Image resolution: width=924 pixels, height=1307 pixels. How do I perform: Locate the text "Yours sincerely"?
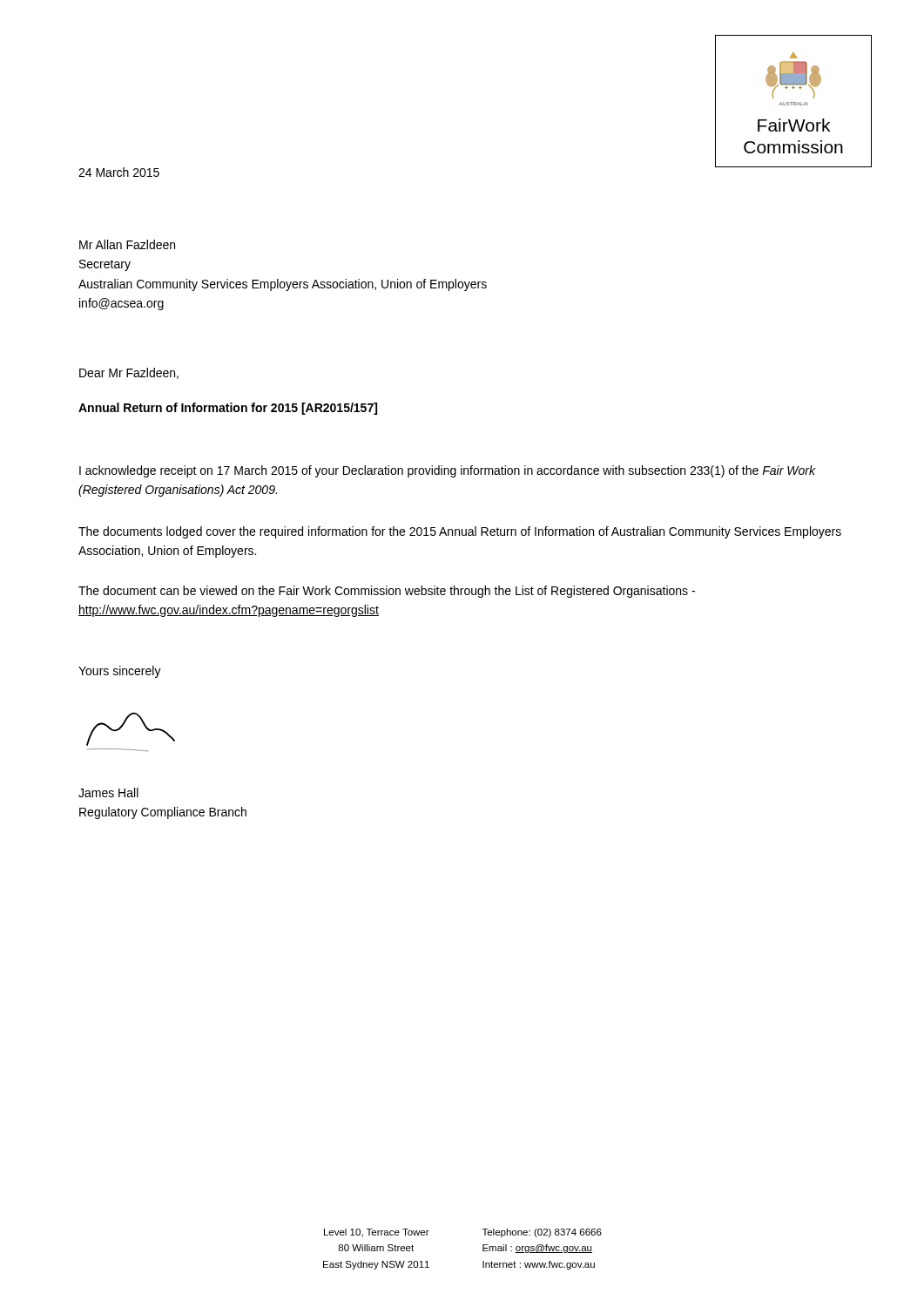point(119,671)
